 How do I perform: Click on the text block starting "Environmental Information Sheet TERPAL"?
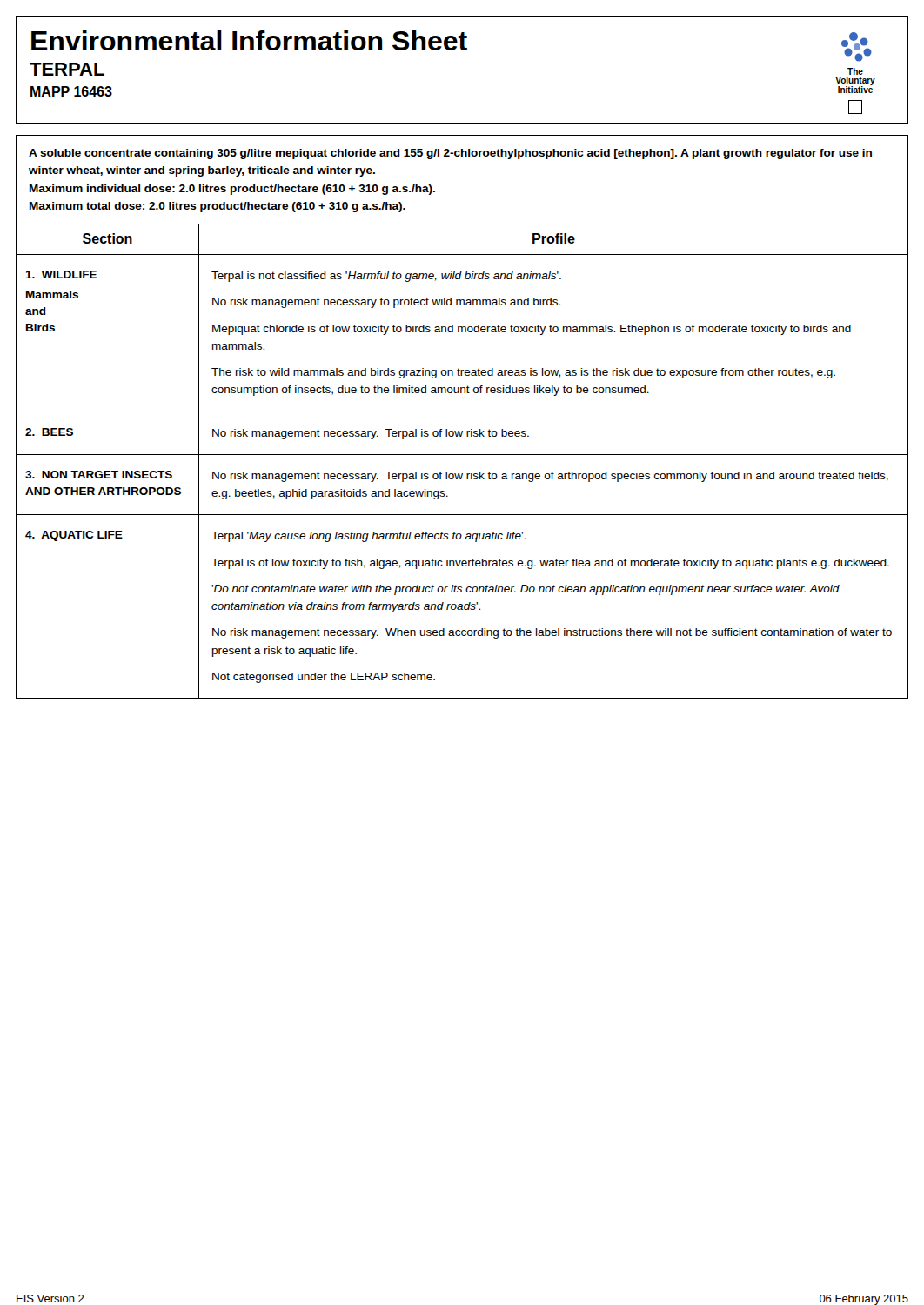[x=462, y=70]
